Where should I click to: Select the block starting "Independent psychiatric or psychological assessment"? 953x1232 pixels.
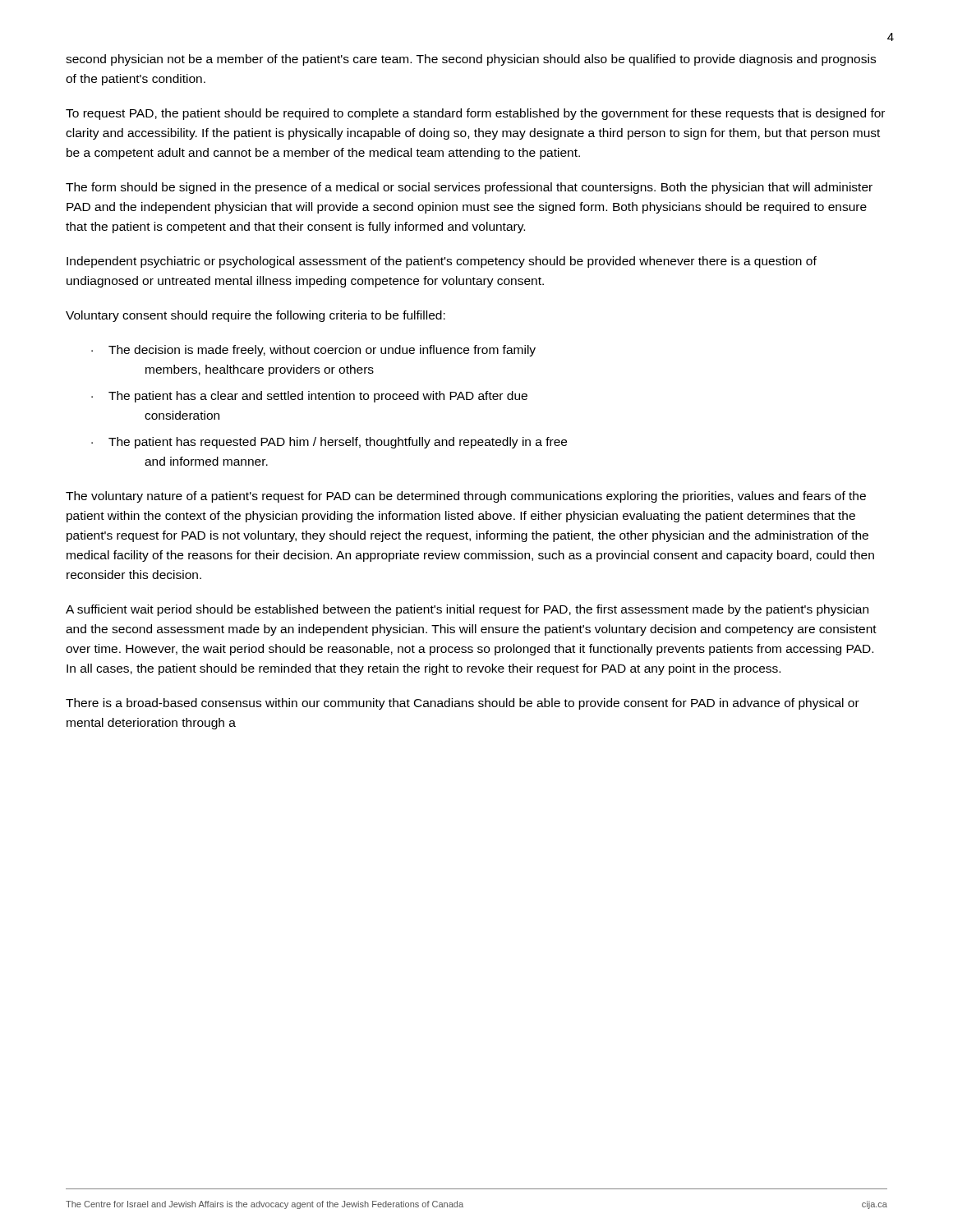click(x=441, y=271)
